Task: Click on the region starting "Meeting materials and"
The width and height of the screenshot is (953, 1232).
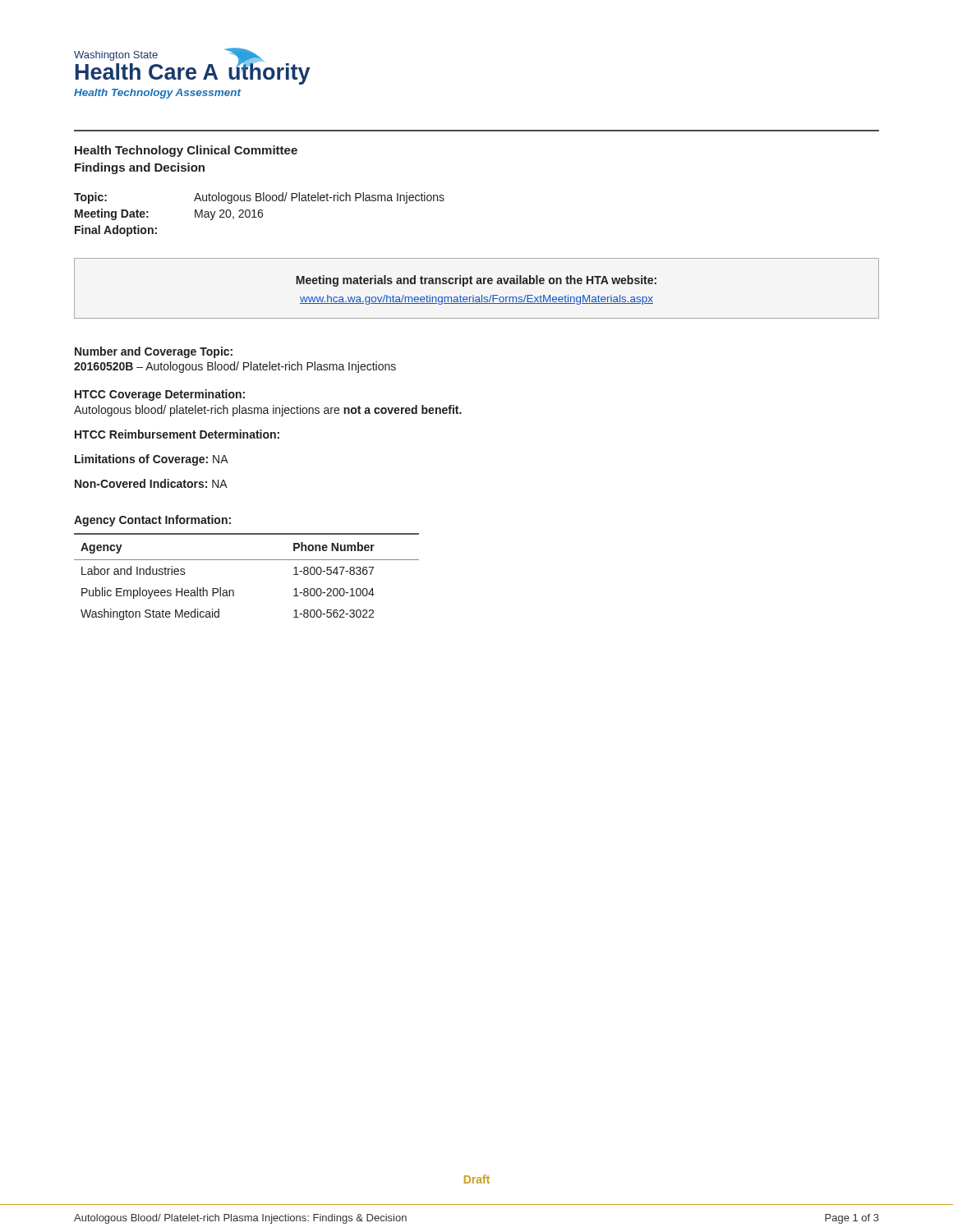Action: pos(476,289)
